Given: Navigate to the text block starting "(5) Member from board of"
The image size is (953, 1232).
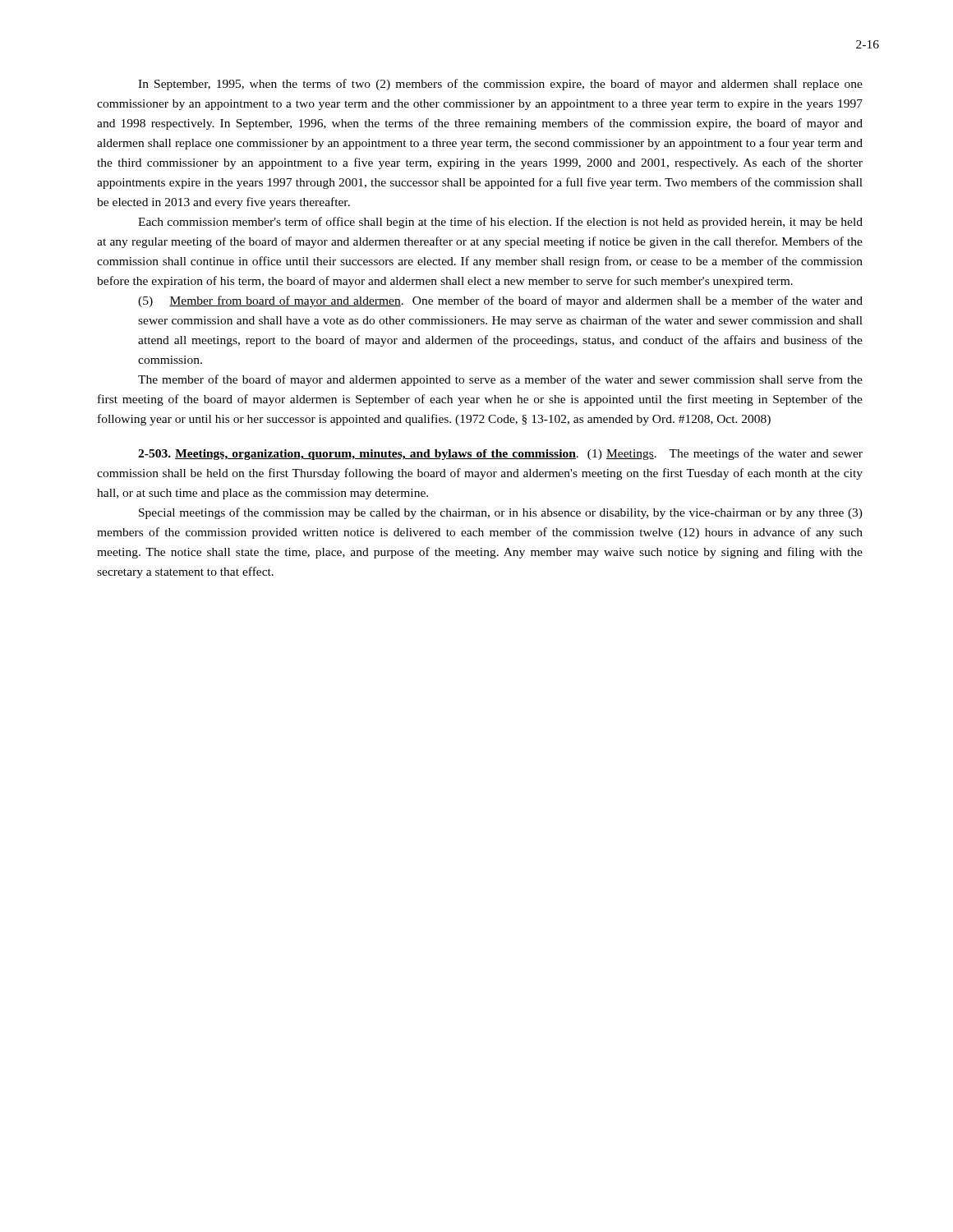Looking at the screenshot, I should (500, 330).
